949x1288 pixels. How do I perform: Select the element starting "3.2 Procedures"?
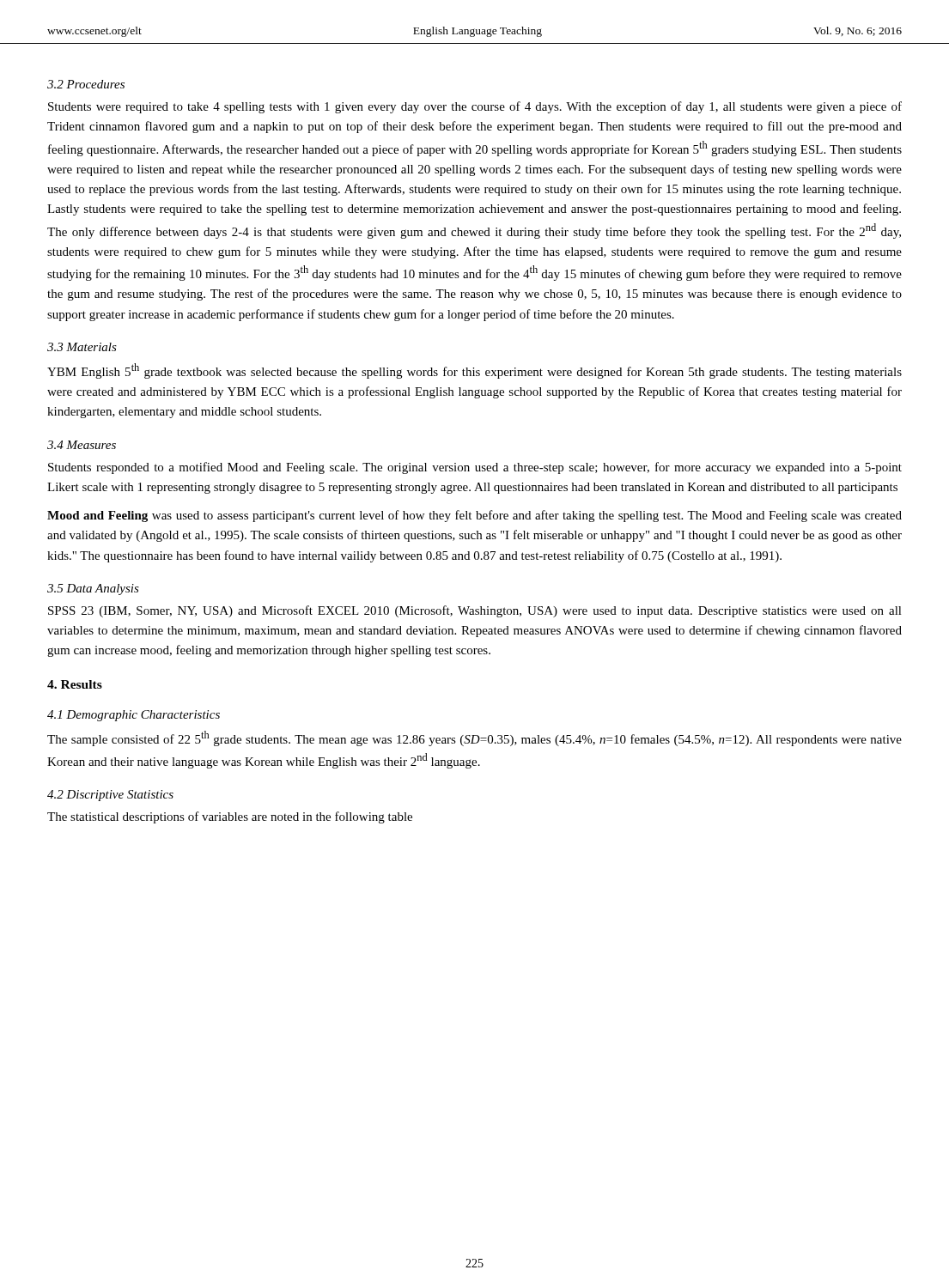[x=86, y=84]
